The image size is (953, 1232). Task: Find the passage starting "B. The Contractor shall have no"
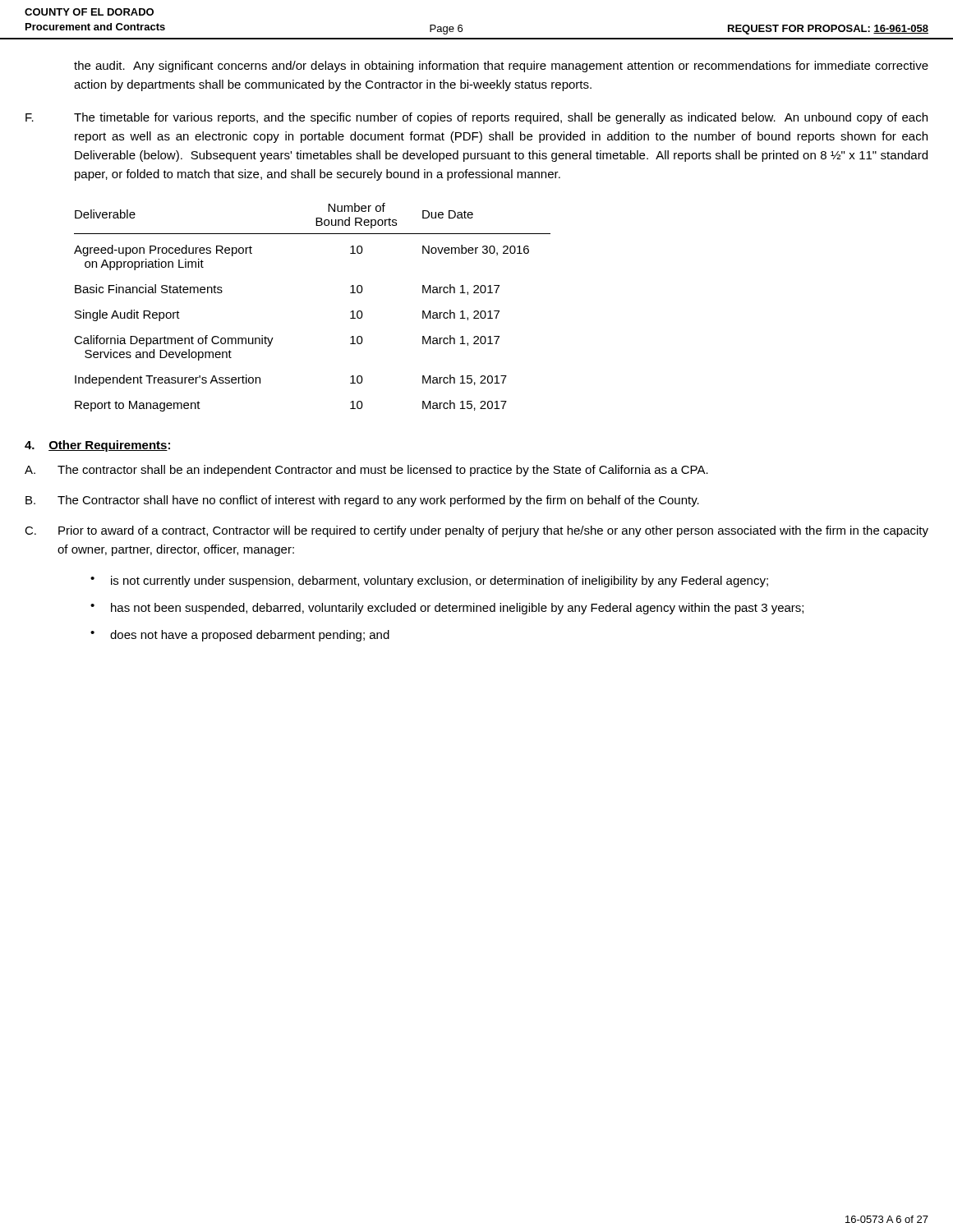pos(476,500)
